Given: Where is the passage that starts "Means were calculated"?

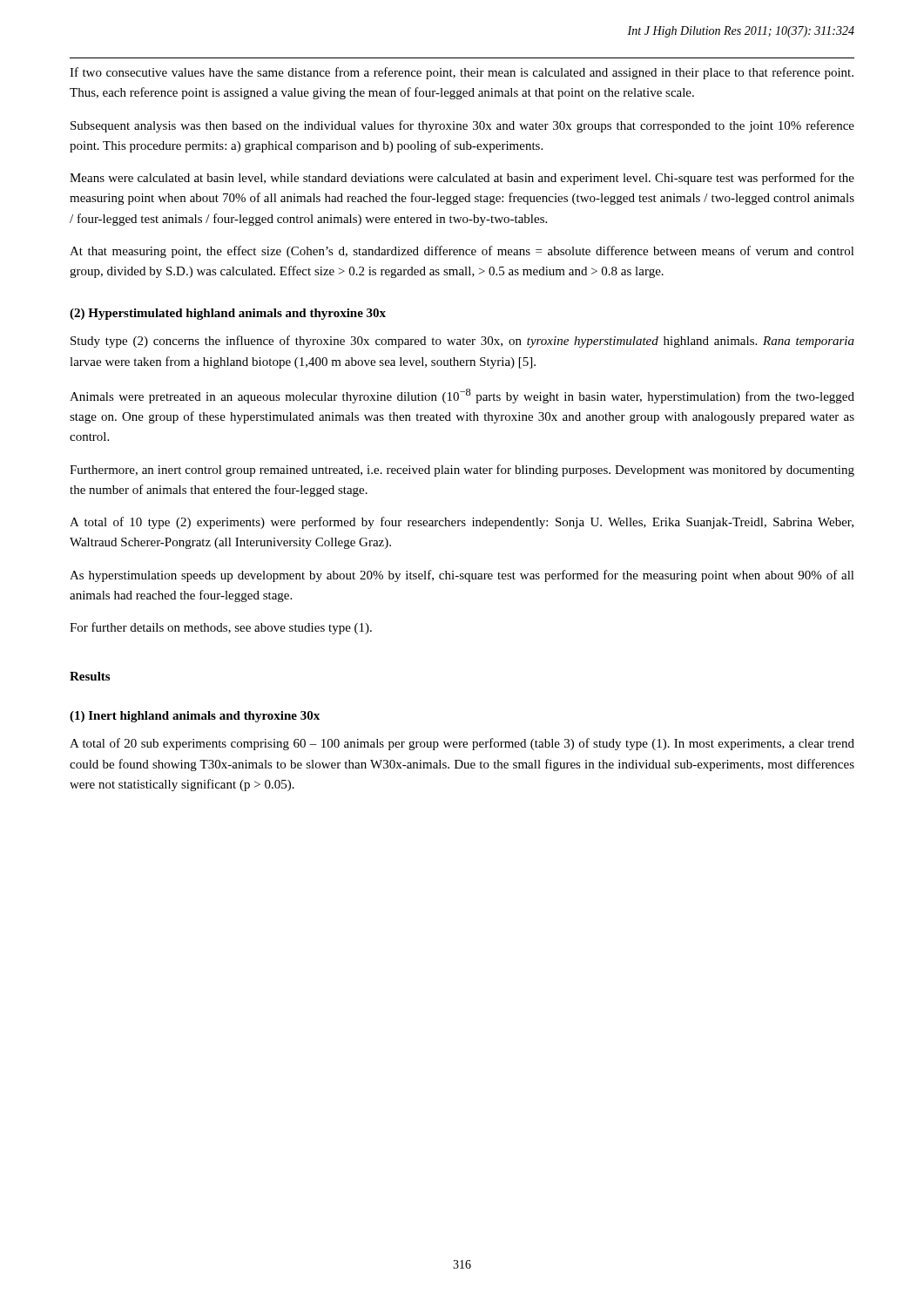Looking at the screenshot, I should tap(462, 199).
